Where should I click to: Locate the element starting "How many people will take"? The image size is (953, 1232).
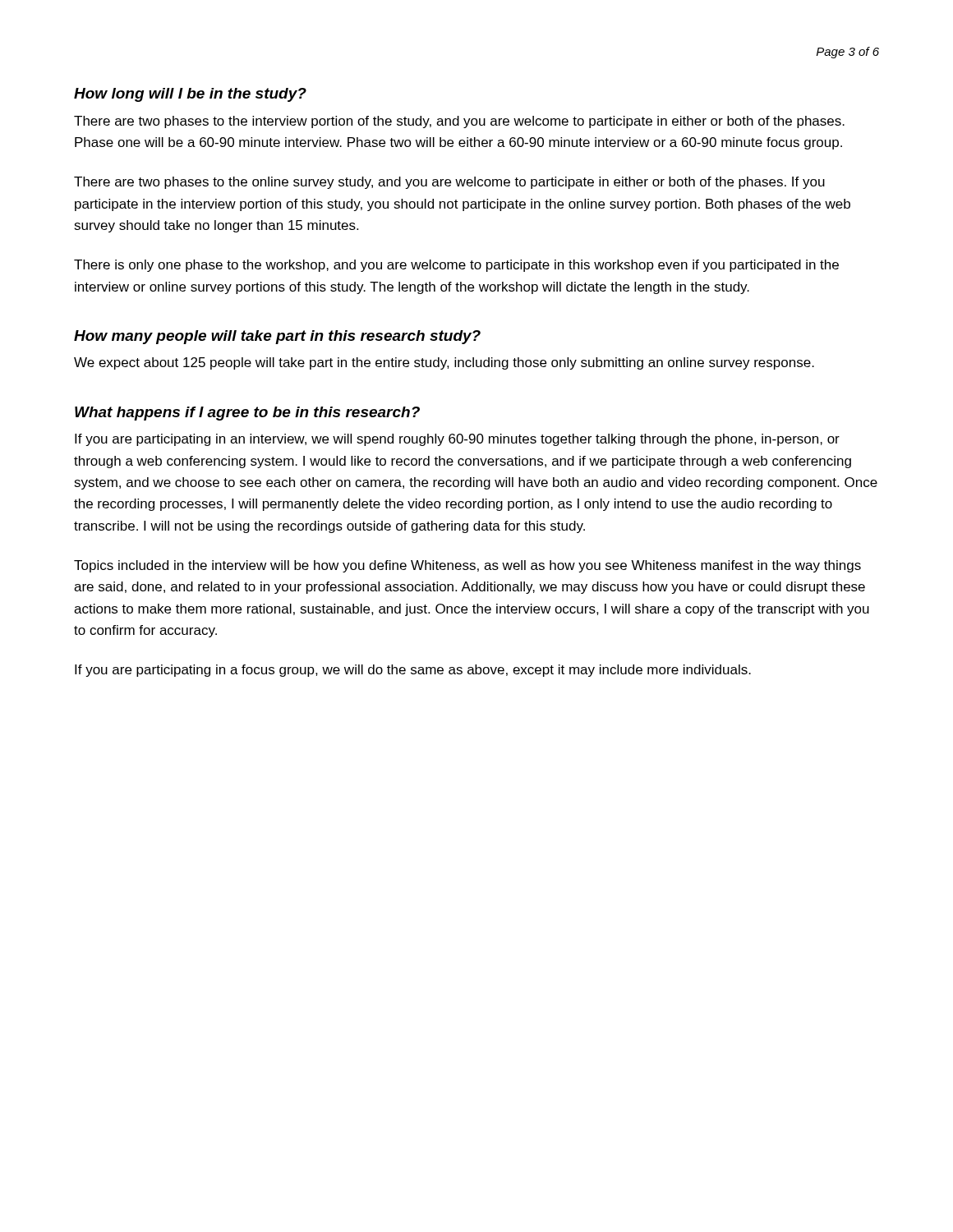277,335
